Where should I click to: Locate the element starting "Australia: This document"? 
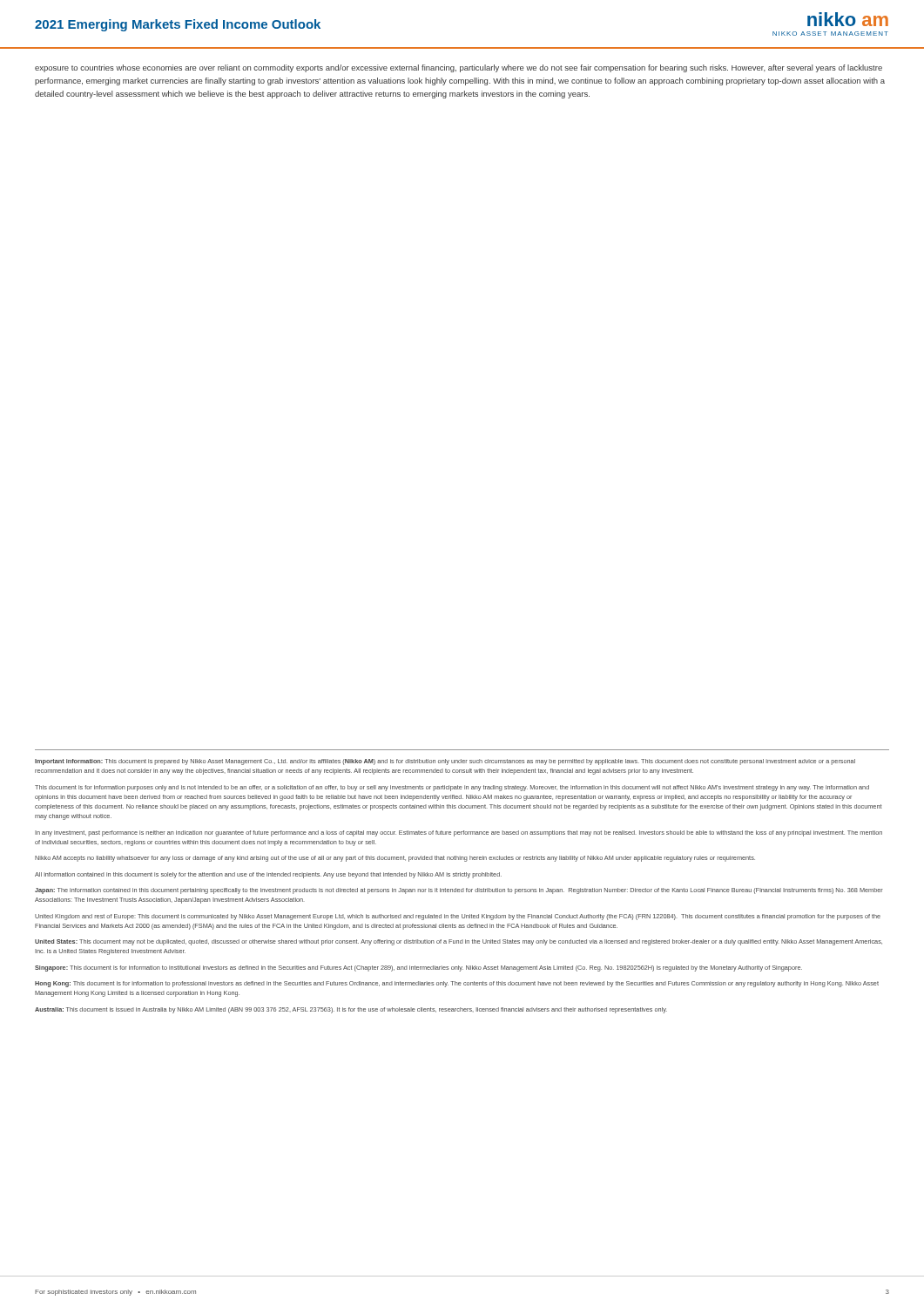(462, 1009)
